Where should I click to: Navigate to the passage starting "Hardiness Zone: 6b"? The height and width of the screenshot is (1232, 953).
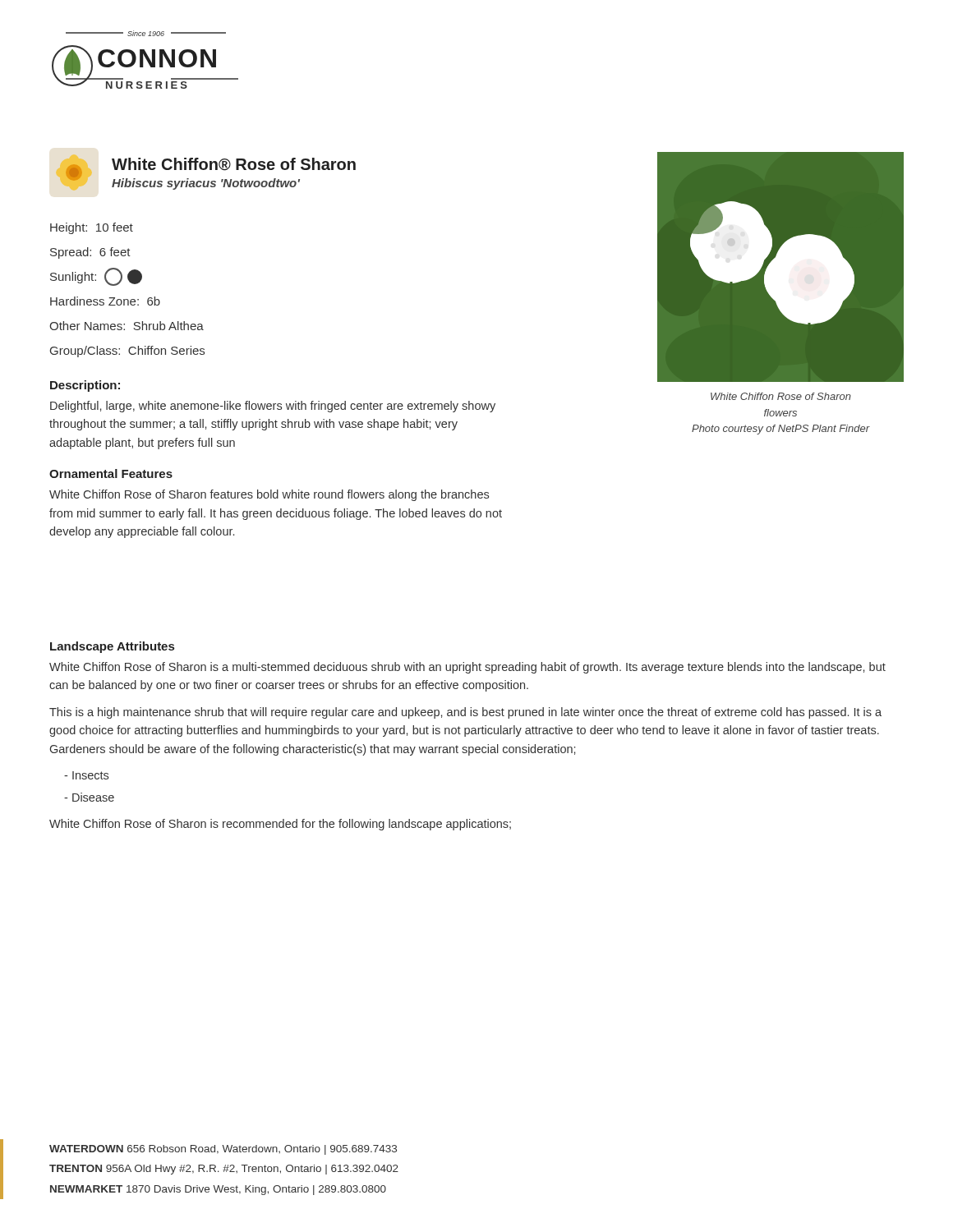click(105, 301)
